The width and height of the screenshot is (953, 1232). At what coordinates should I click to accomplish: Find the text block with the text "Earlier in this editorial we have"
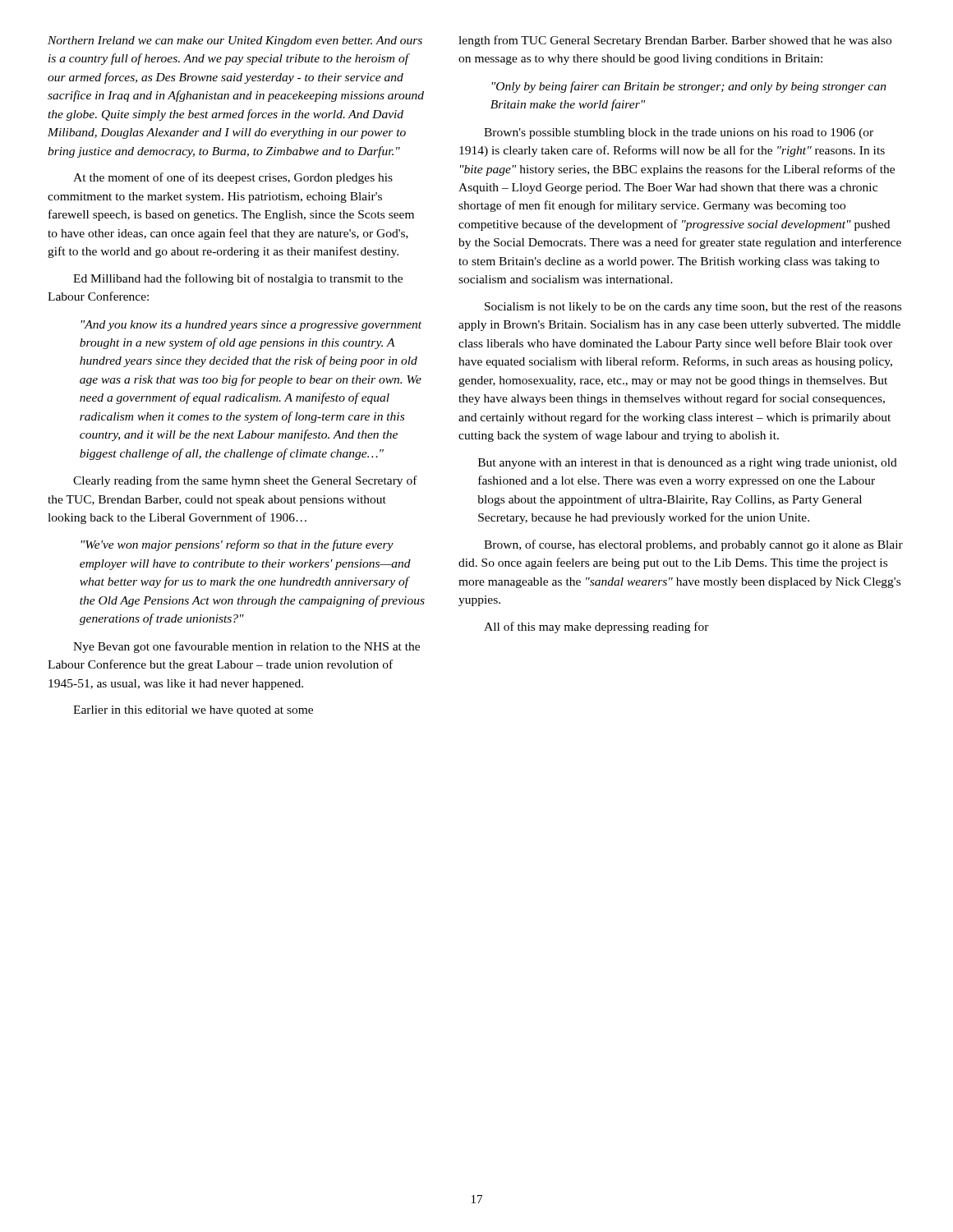pyautogui.click(x=237, y=710)
